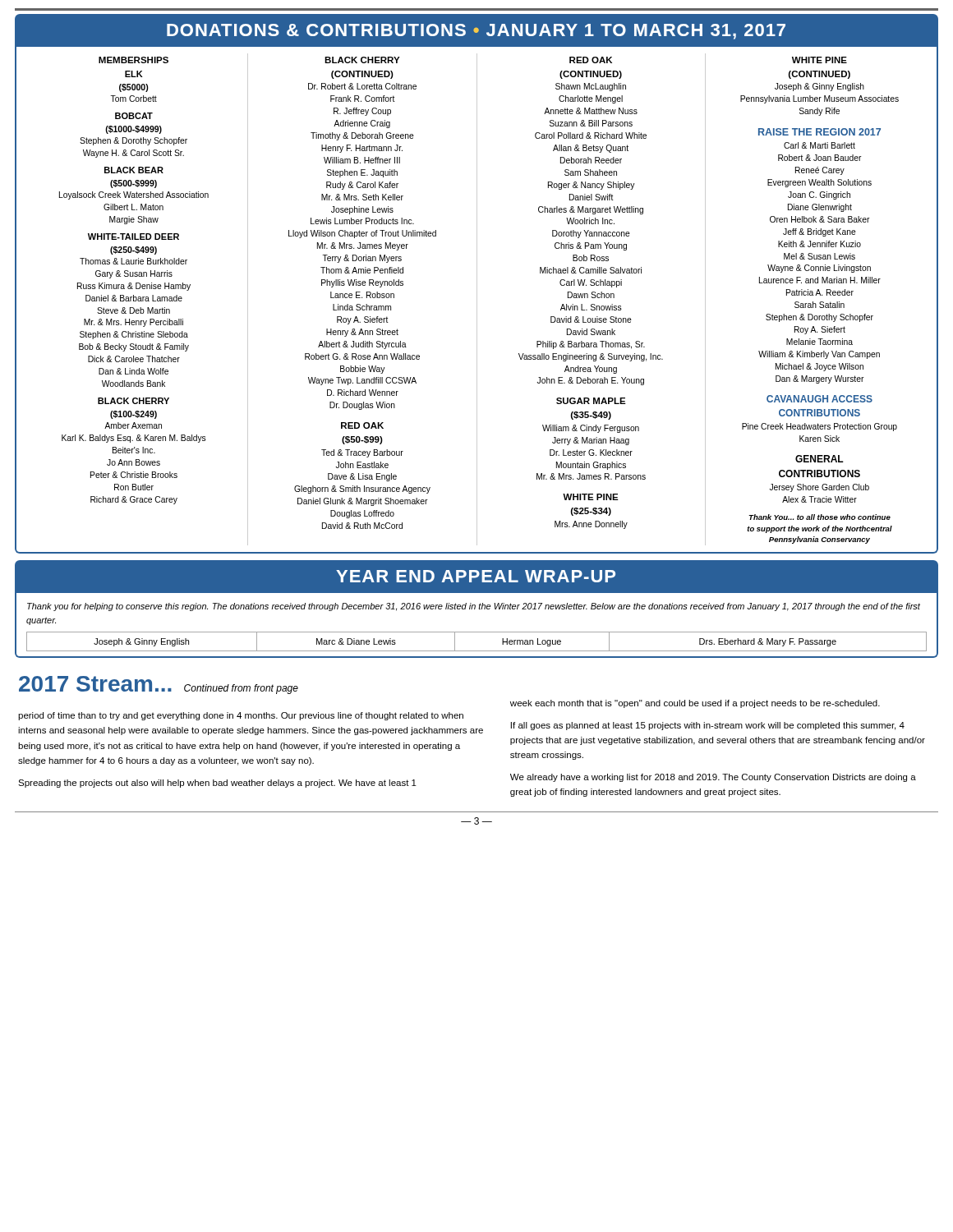Viewport: 953px width, 1232px height.
Task: Point to the title beginning "DONATIONS & CONTRIBUTIONS"
Action: point(476,30)
